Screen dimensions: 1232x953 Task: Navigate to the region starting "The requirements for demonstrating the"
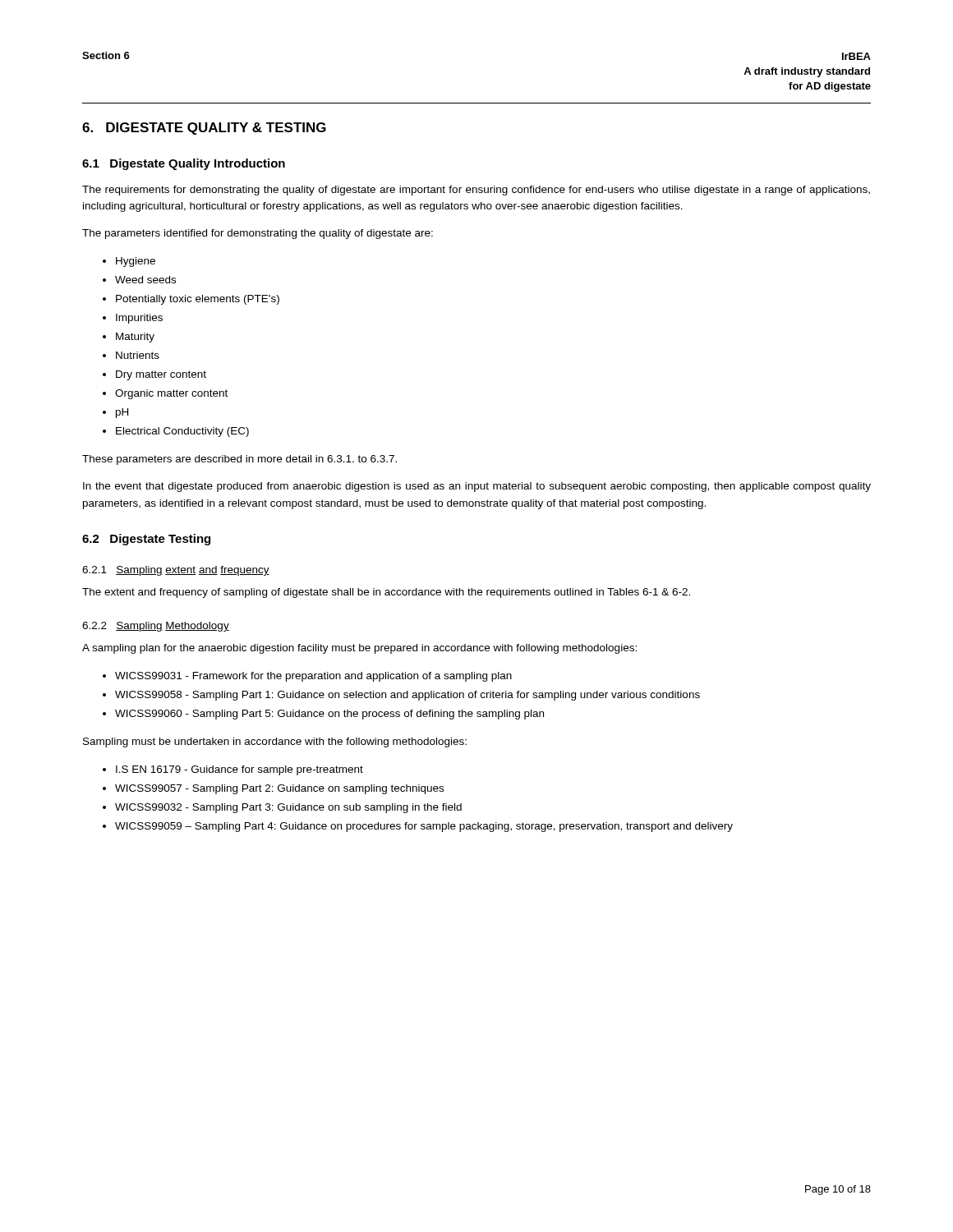pos(476,198)
